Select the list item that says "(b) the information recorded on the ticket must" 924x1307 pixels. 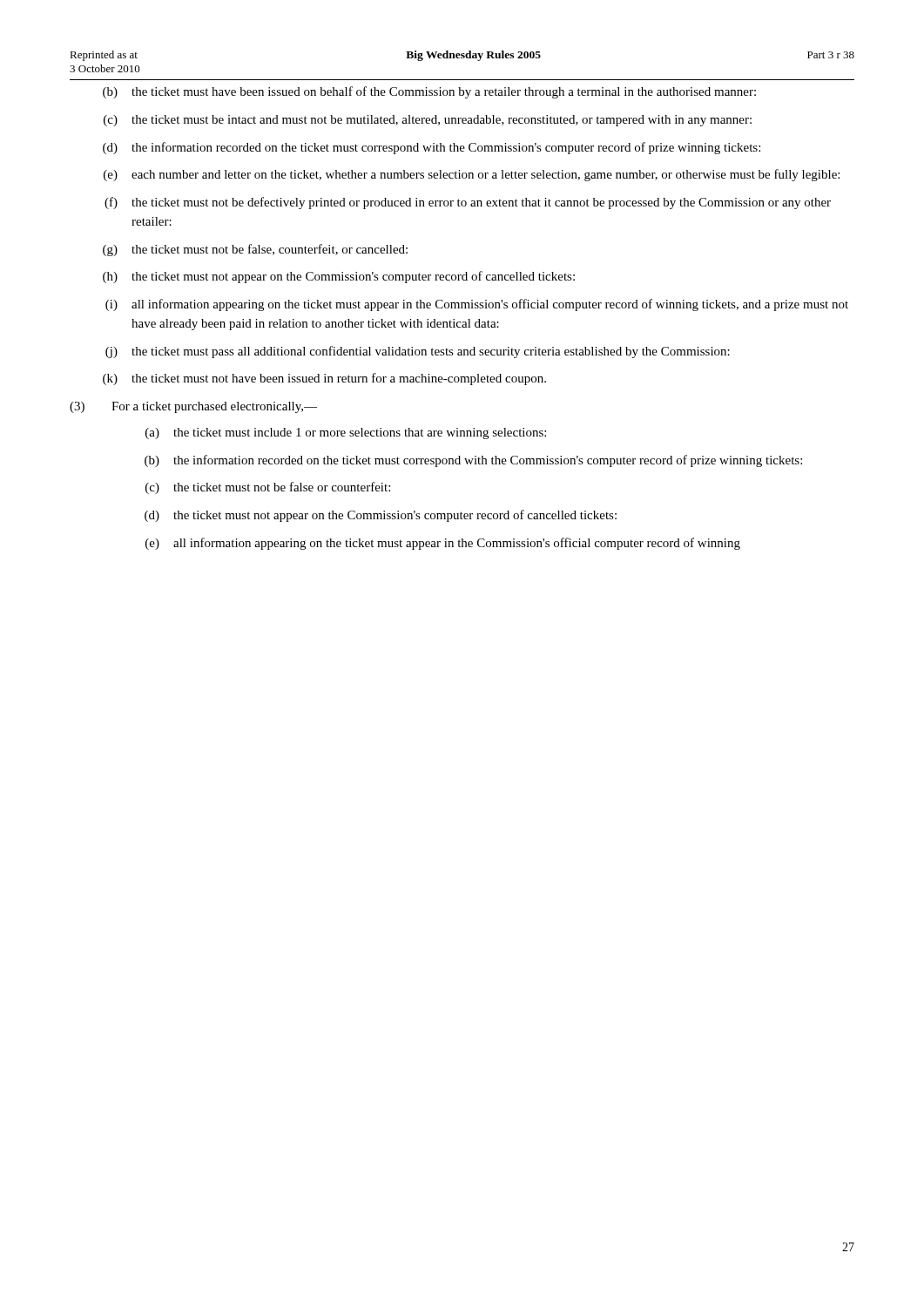[x=483, y=460]
